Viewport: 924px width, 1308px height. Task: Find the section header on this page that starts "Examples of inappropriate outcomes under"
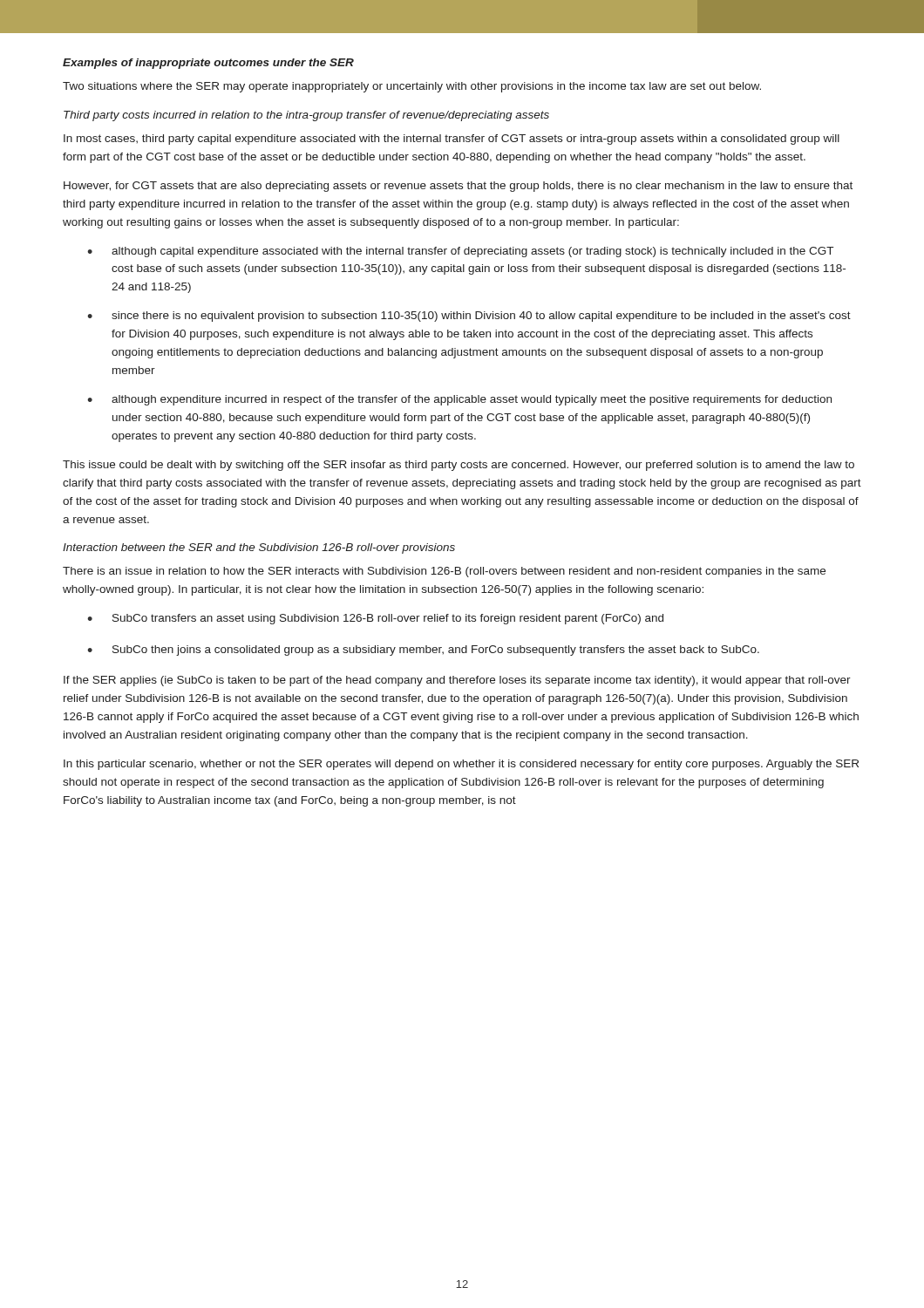[x=208, y=62]
